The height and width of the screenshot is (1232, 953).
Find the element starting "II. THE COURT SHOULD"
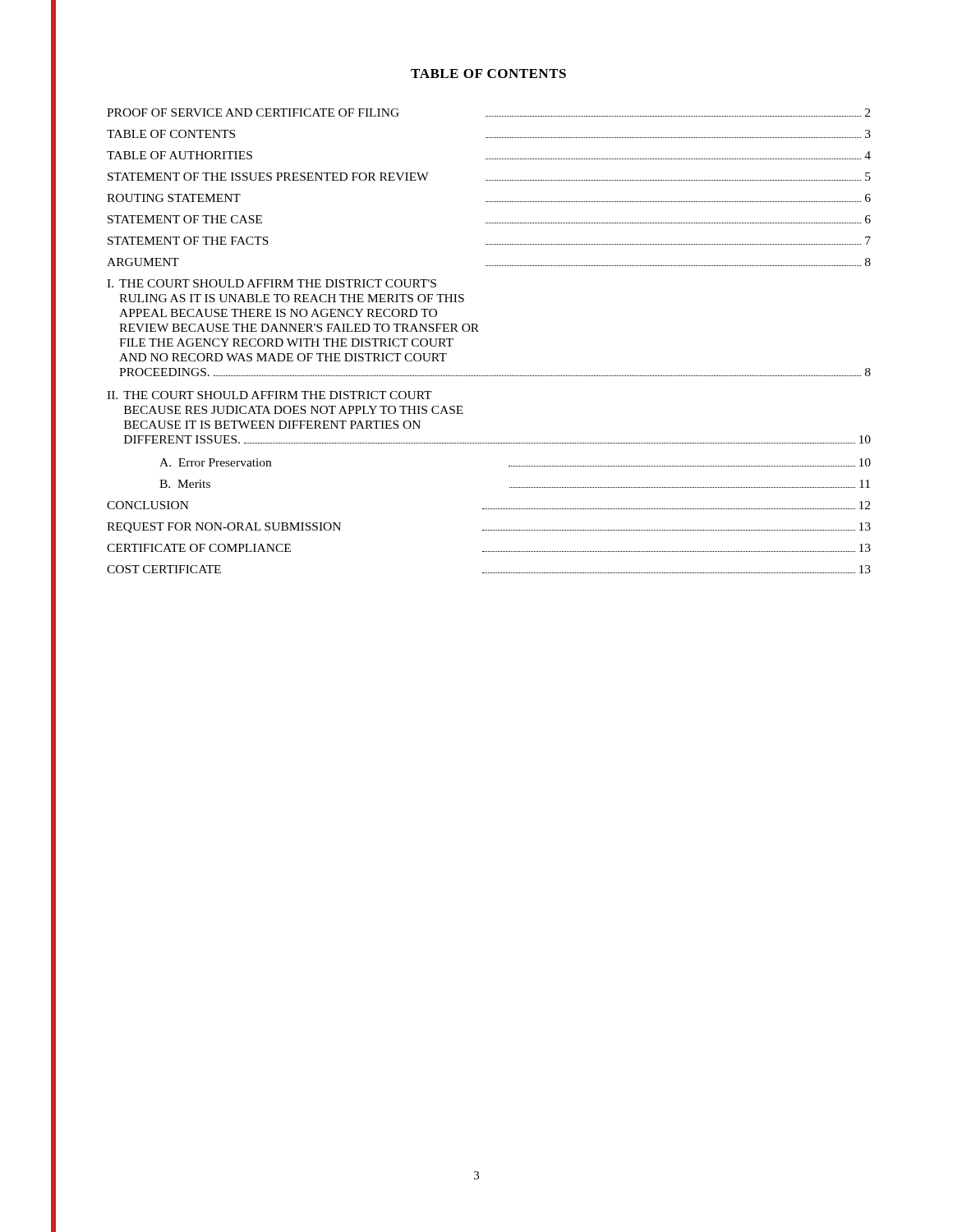click(269, 395)
